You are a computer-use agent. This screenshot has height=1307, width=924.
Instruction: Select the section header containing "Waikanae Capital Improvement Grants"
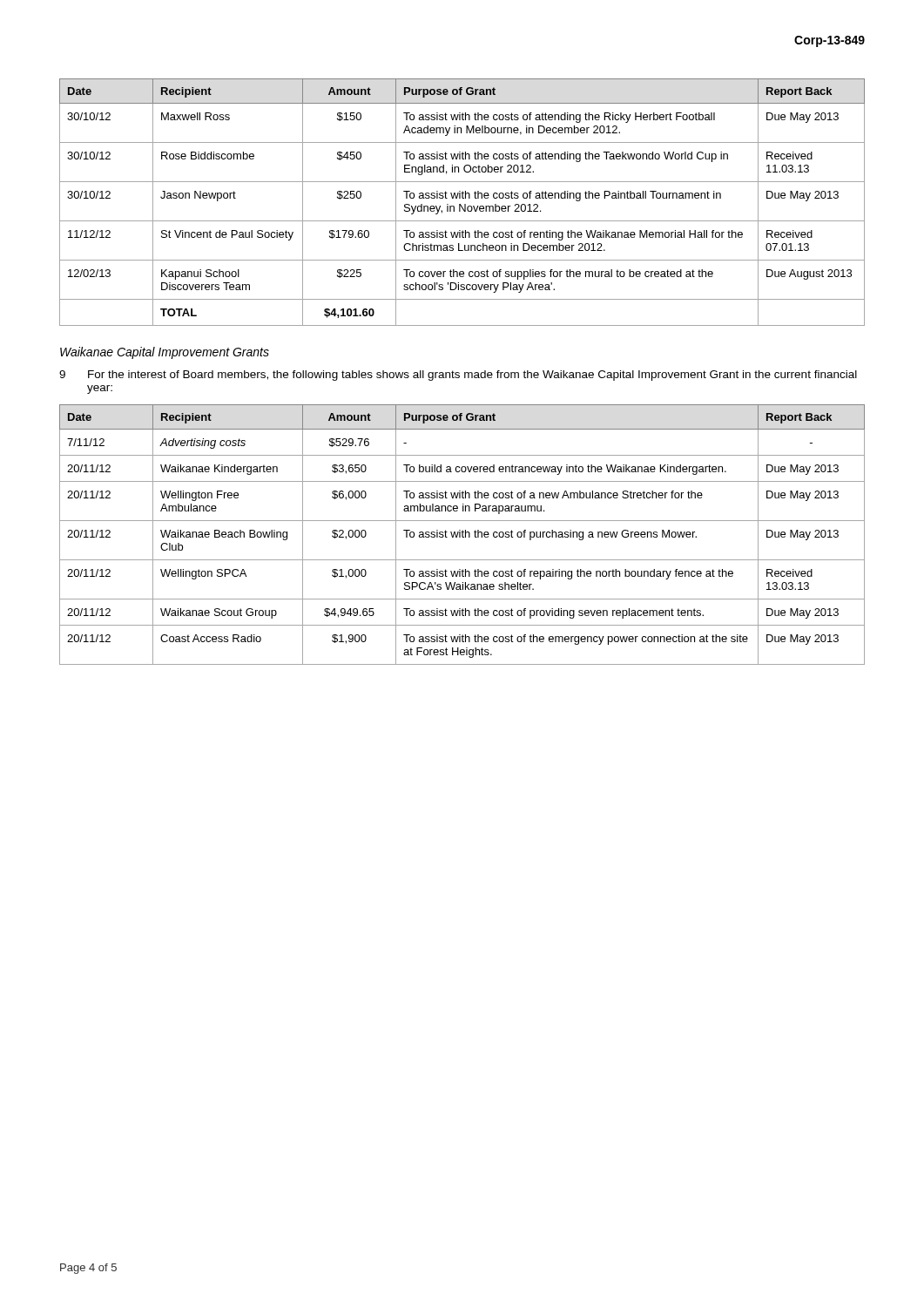click(164, 352)
